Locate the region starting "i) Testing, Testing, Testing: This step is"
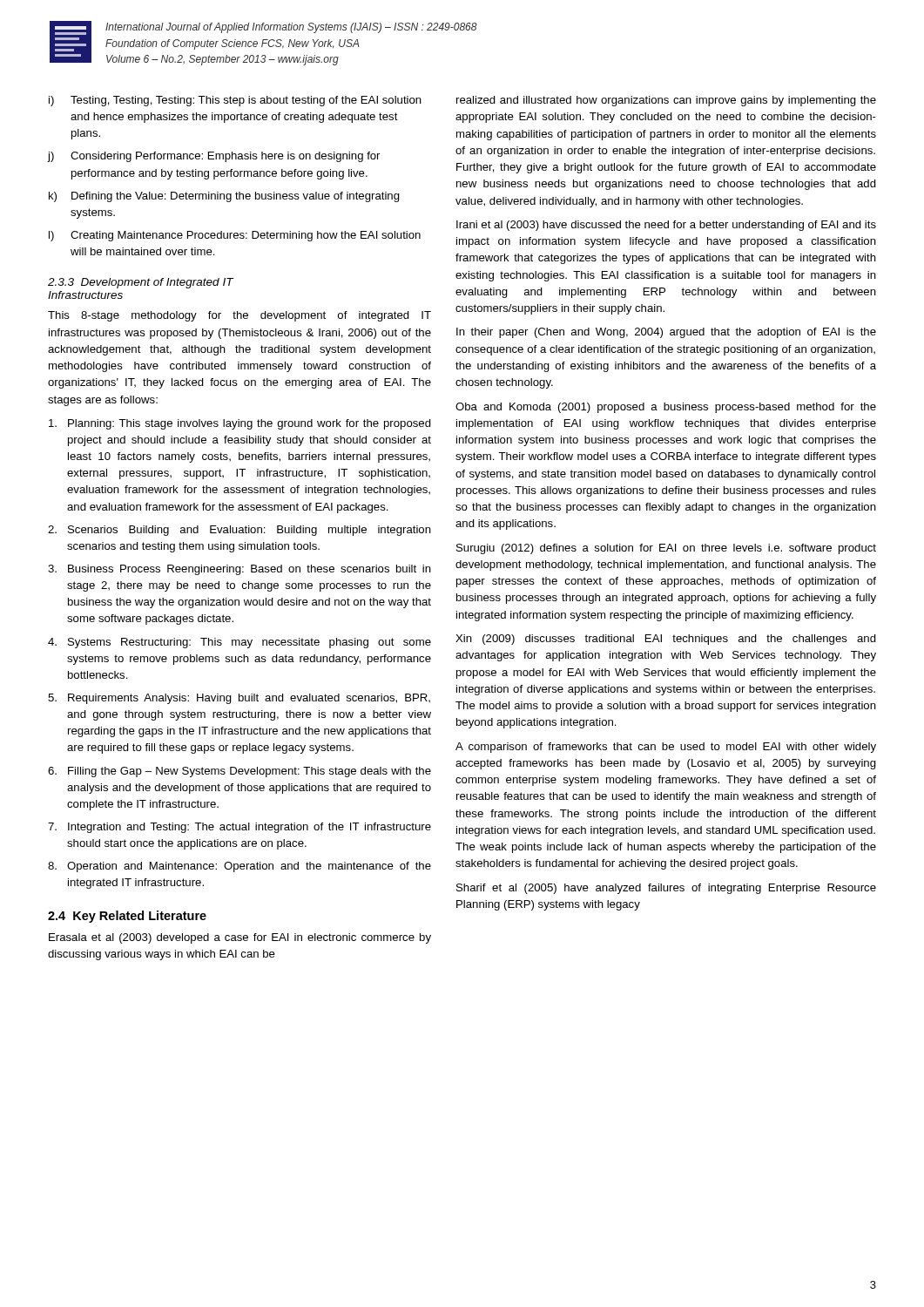The height and width of the screenshot is (1307, 924). click(239, 117)
